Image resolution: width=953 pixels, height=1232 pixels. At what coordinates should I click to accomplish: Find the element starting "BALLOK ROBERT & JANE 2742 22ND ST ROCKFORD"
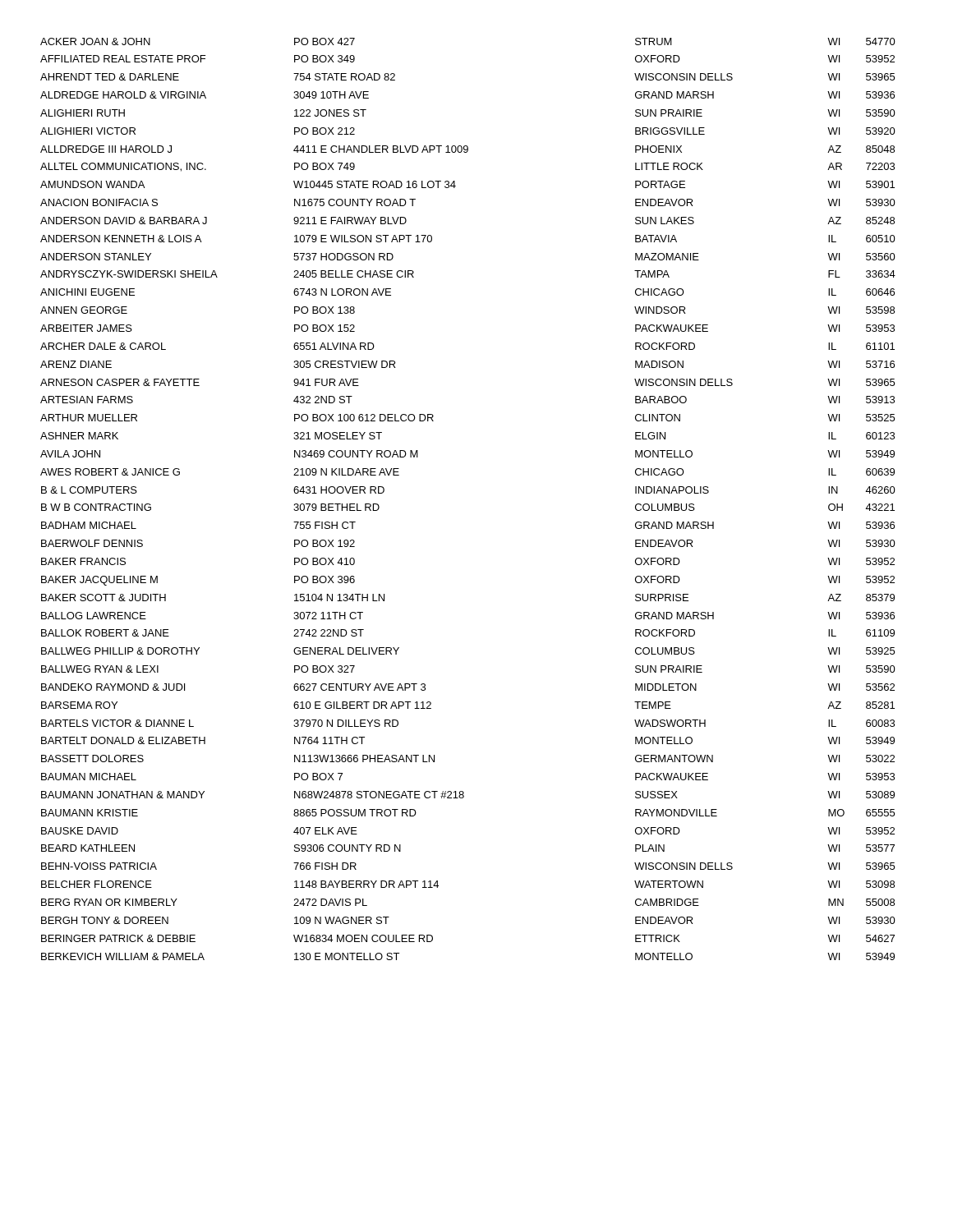(x=105, y=633)
